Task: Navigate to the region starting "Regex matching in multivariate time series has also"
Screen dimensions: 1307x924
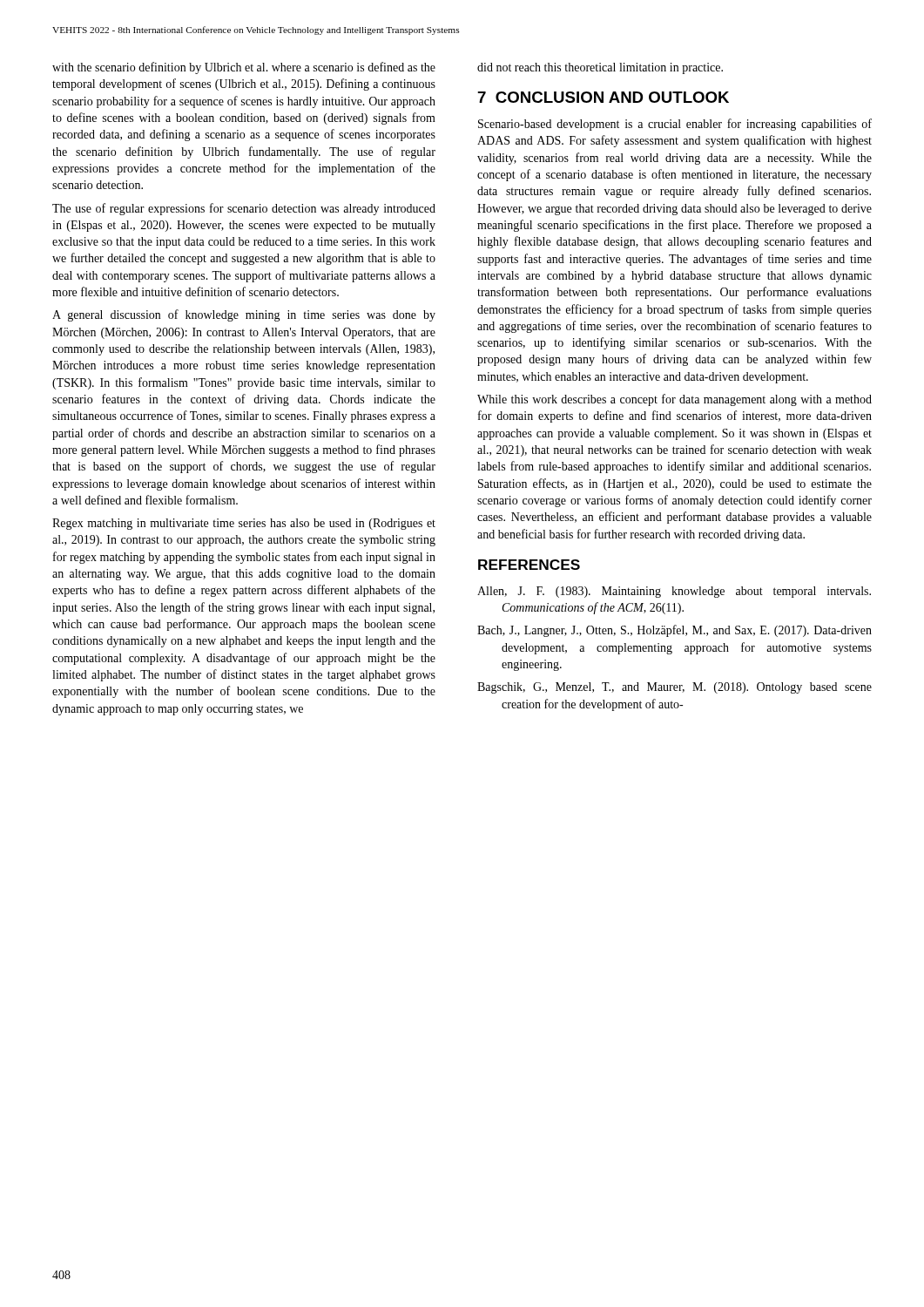Action: [244, 616]
